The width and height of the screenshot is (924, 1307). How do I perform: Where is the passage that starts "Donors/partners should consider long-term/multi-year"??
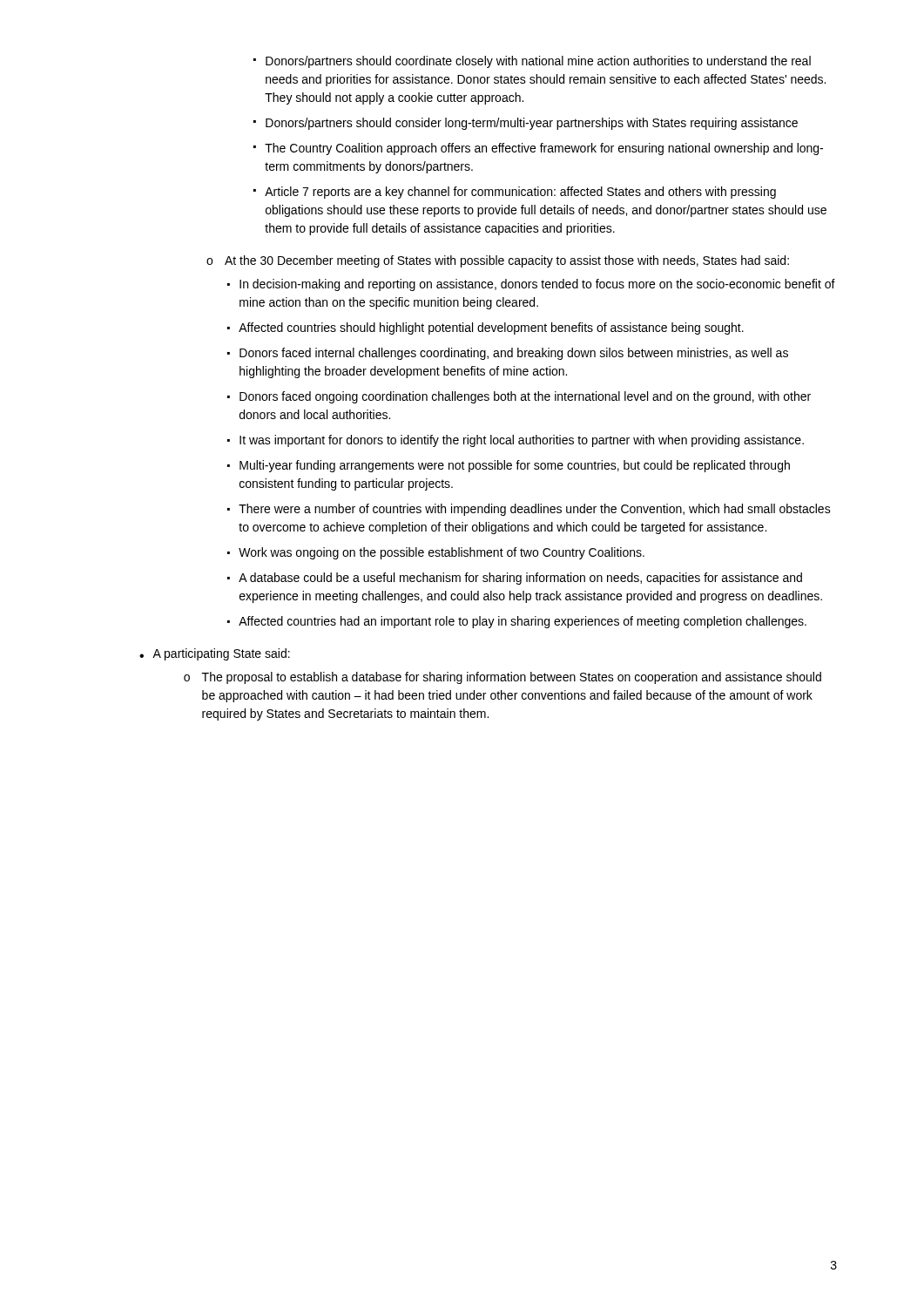coord(551,123)
